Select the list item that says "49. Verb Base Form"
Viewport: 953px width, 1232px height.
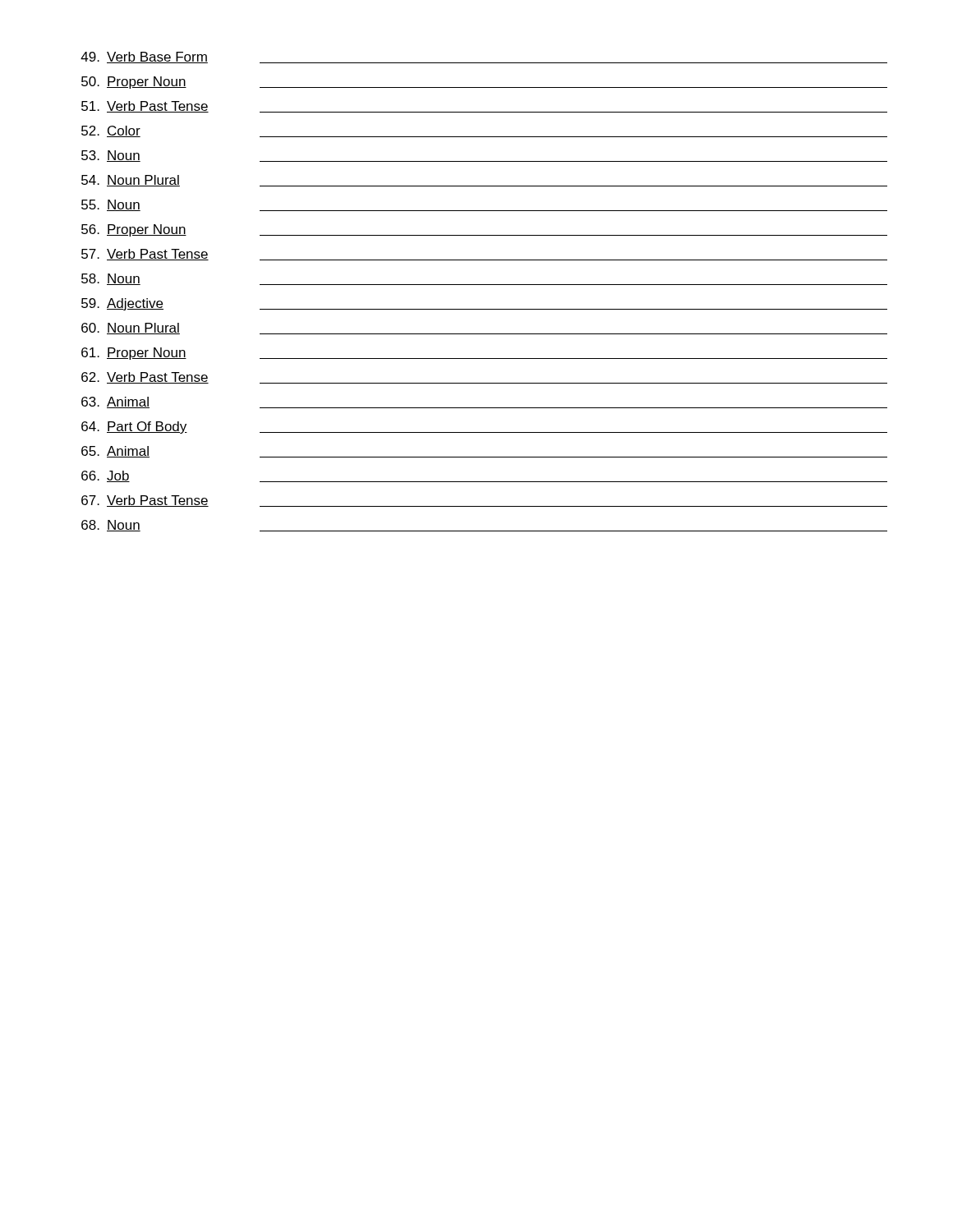[476, 57]
